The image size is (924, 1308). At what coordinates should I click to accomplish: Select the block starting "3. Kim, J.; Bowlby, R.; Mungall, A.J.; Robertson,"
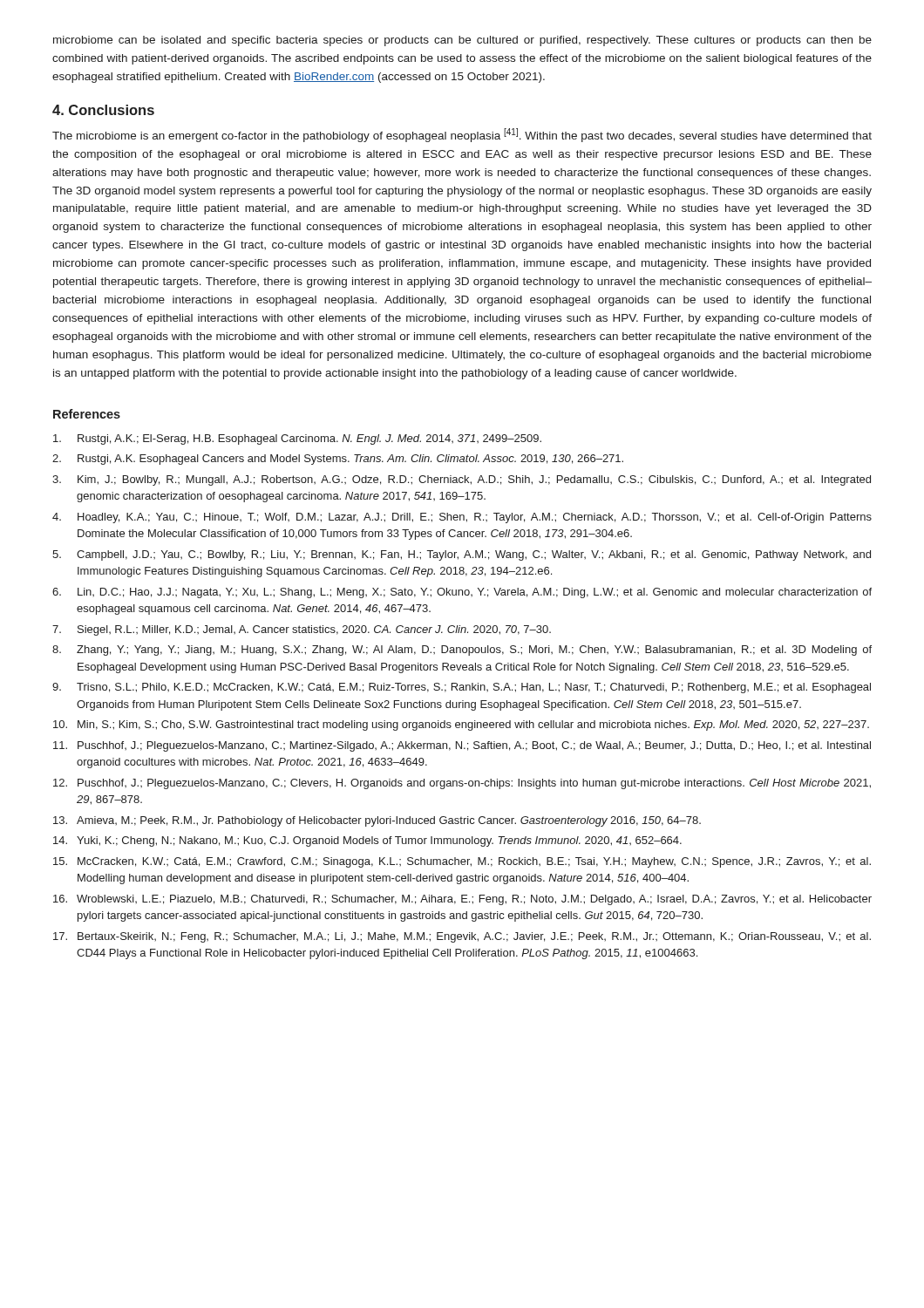(462, 487)
